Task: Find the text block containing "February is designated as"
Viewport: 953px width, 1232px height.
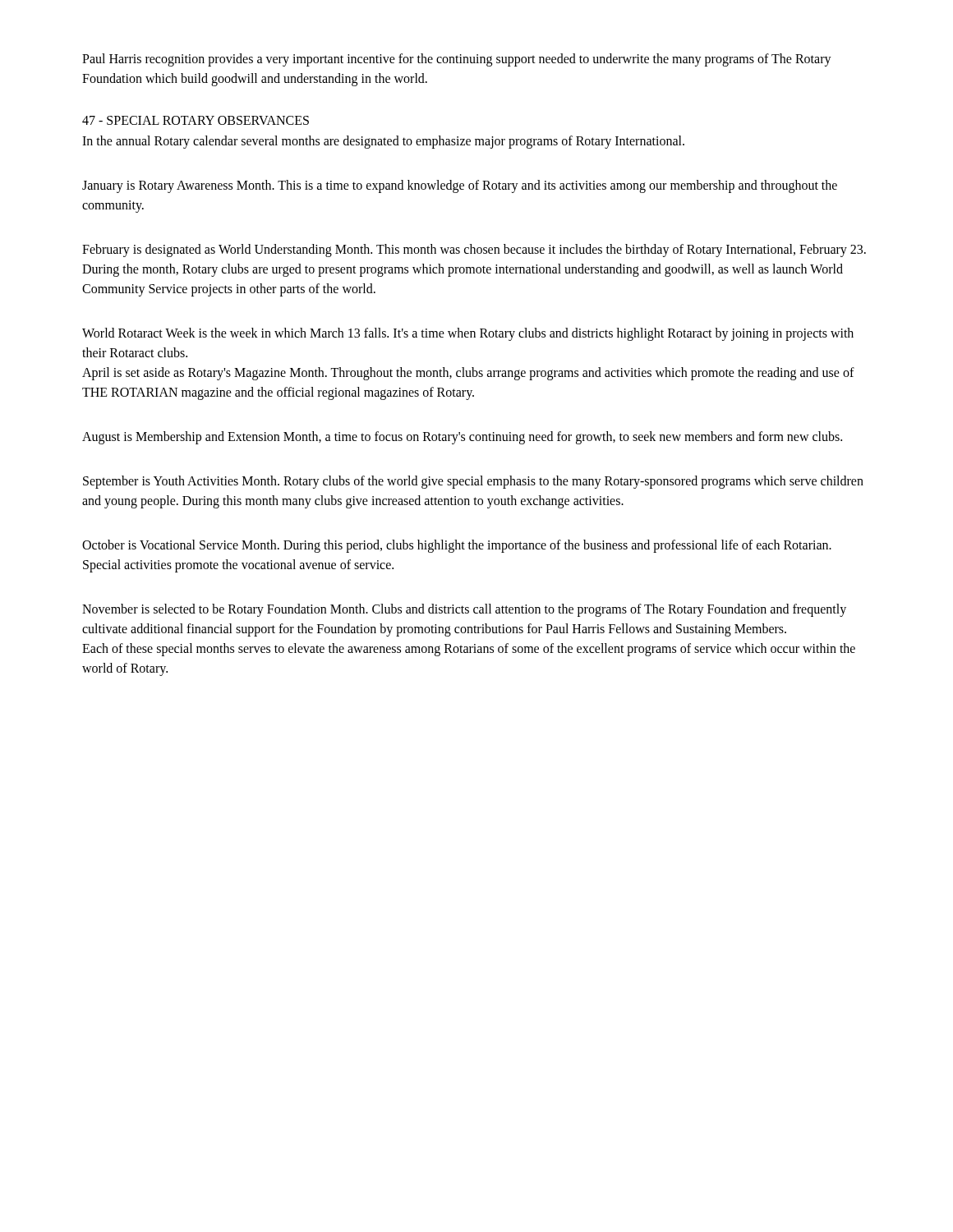Action: [x=474, y=269]
